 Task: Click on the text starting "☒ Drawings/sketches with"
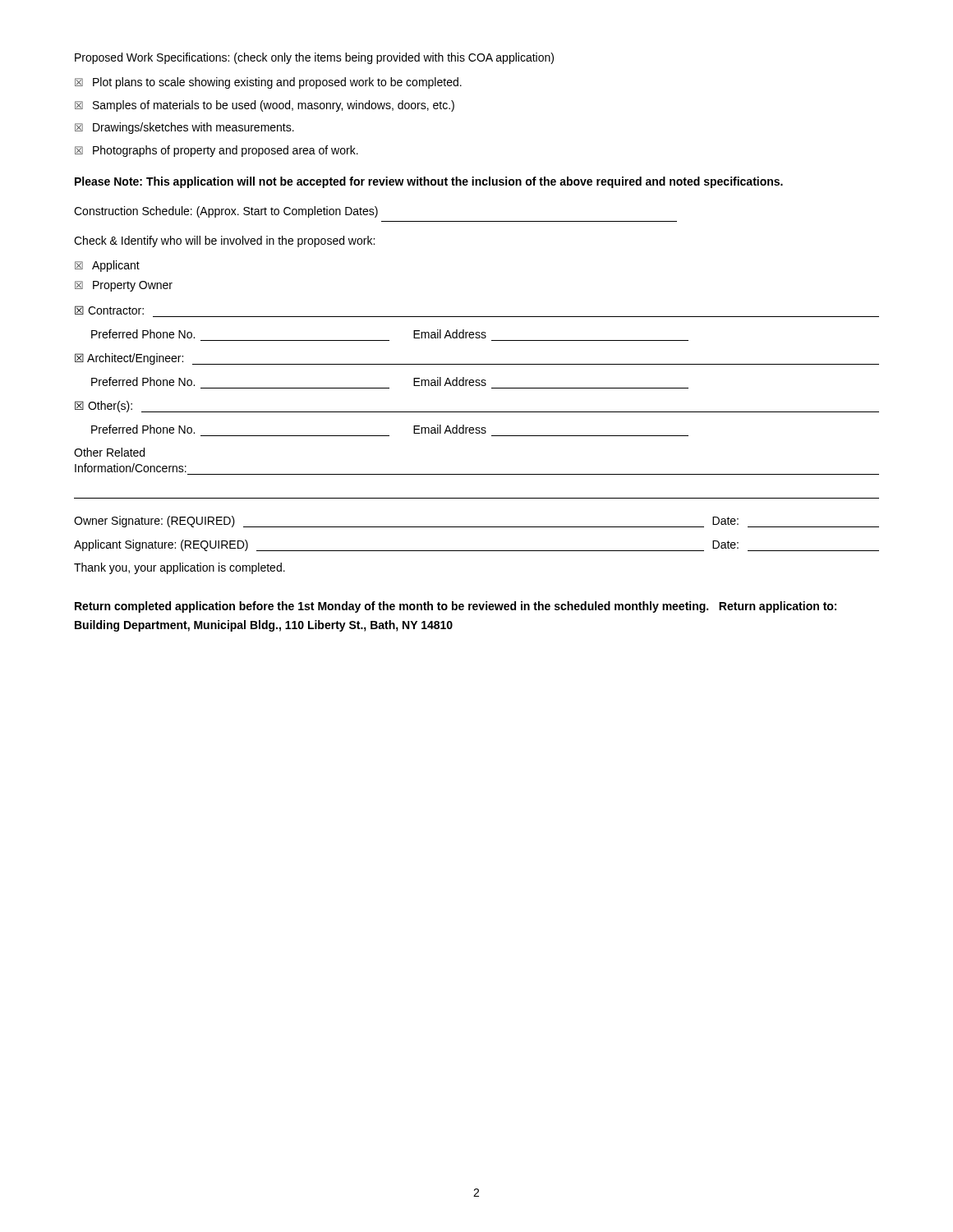click(x=184, y=128)
